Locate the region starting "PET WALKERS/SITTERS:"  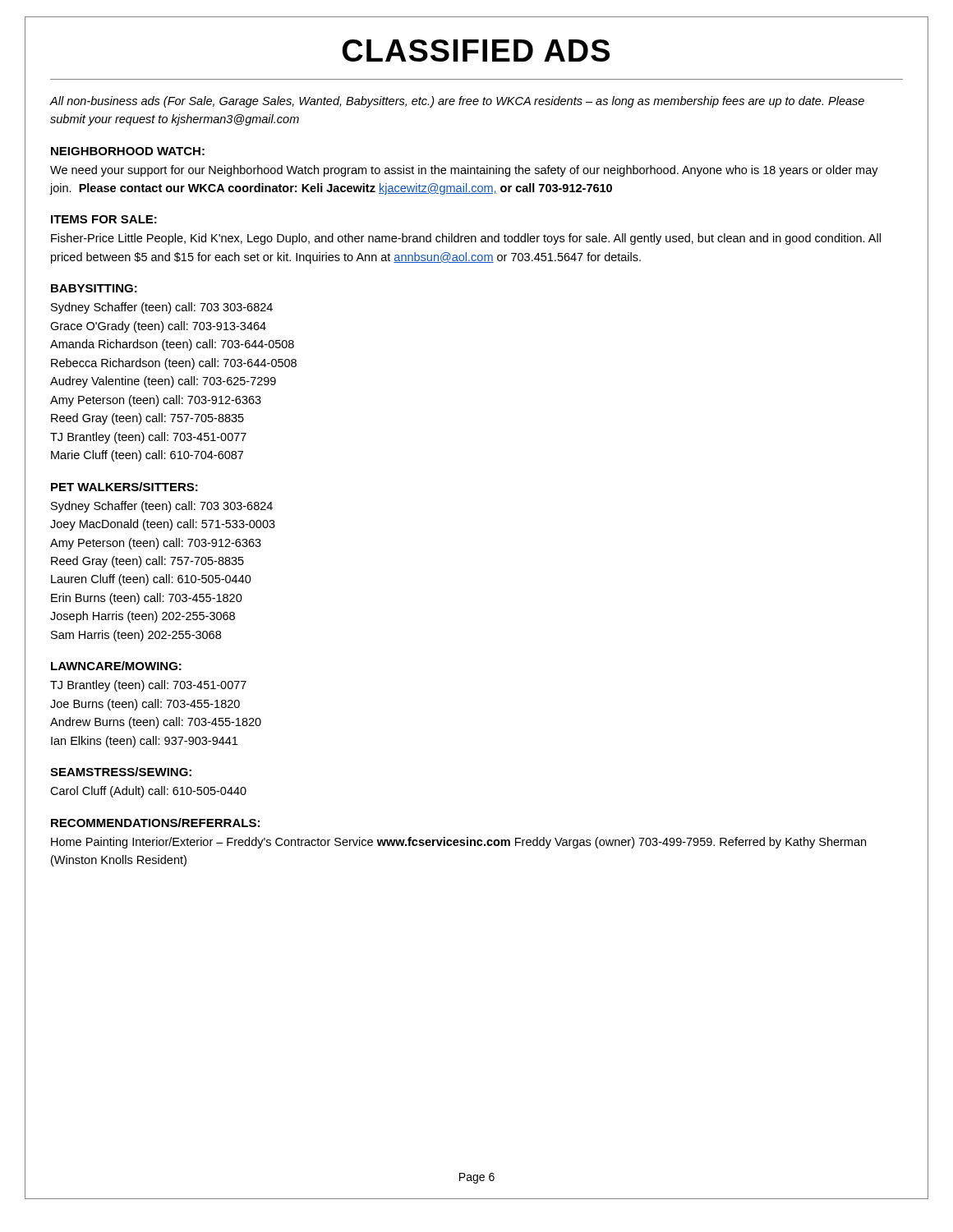124,486
